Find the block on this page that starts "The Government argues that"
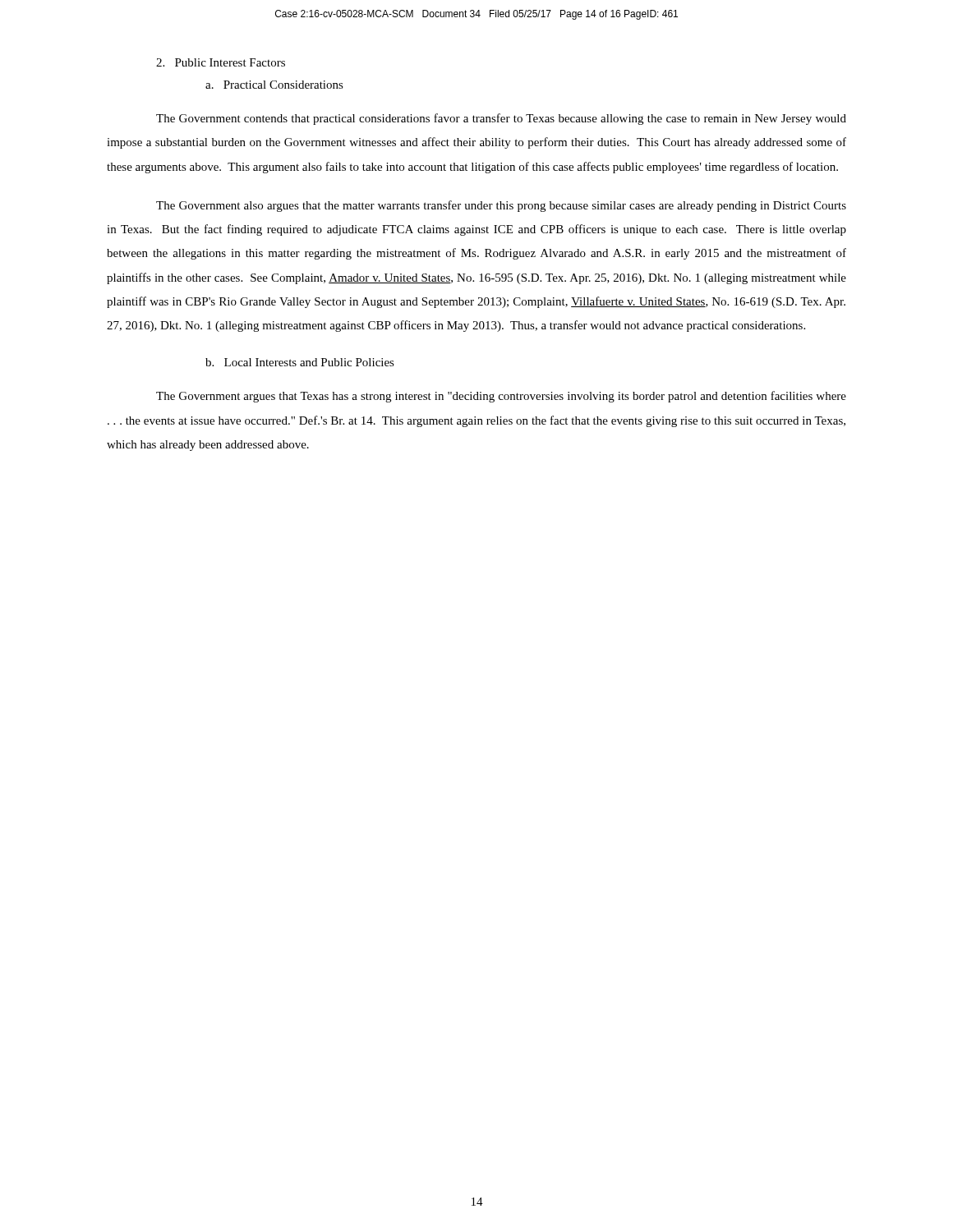 point(476,420)
